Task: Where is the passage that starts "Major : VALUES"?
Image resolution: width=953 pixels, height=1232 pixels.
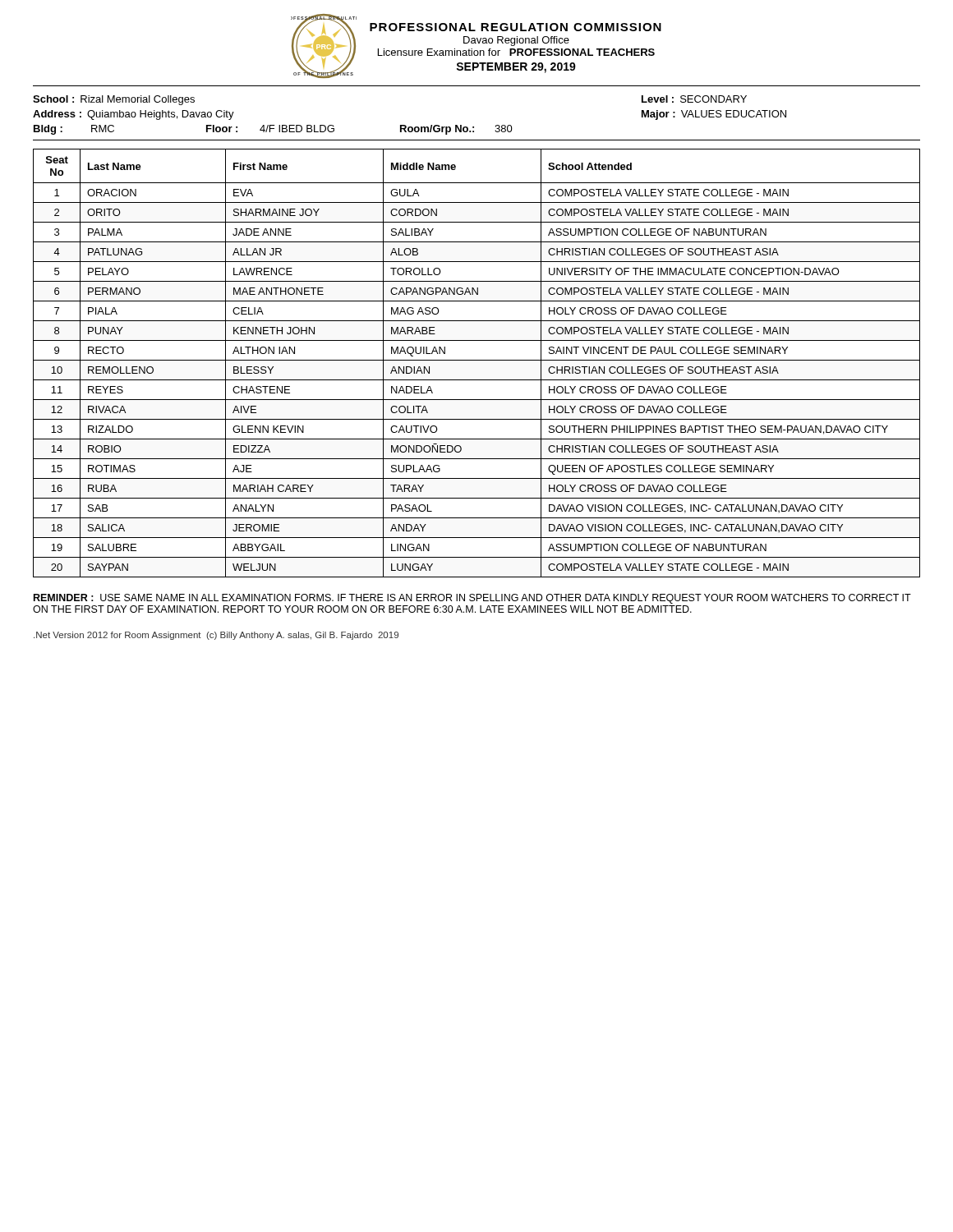Action: 714,114
